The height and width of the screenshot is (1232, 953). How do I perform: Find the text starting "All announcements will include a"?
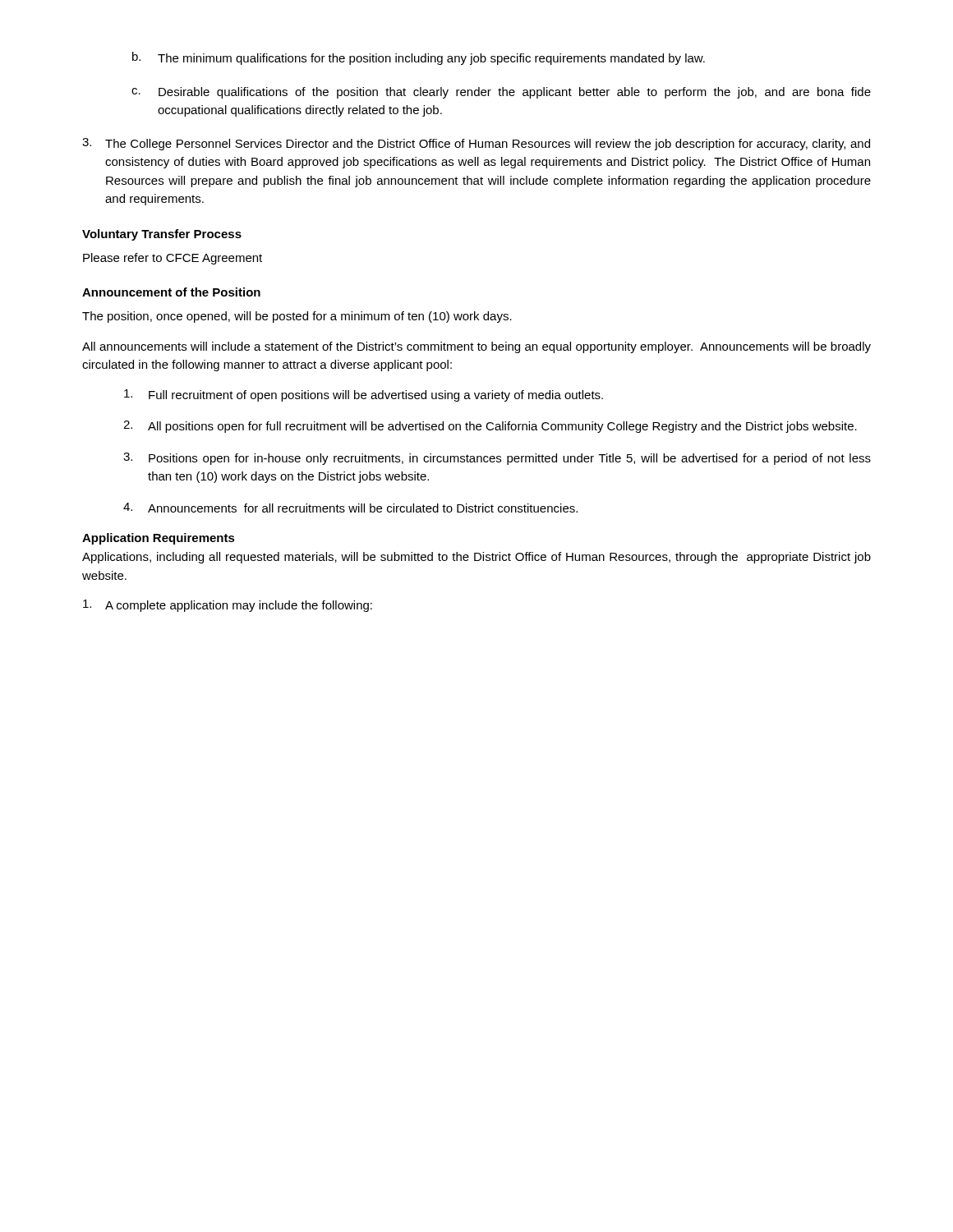[476, 355]
